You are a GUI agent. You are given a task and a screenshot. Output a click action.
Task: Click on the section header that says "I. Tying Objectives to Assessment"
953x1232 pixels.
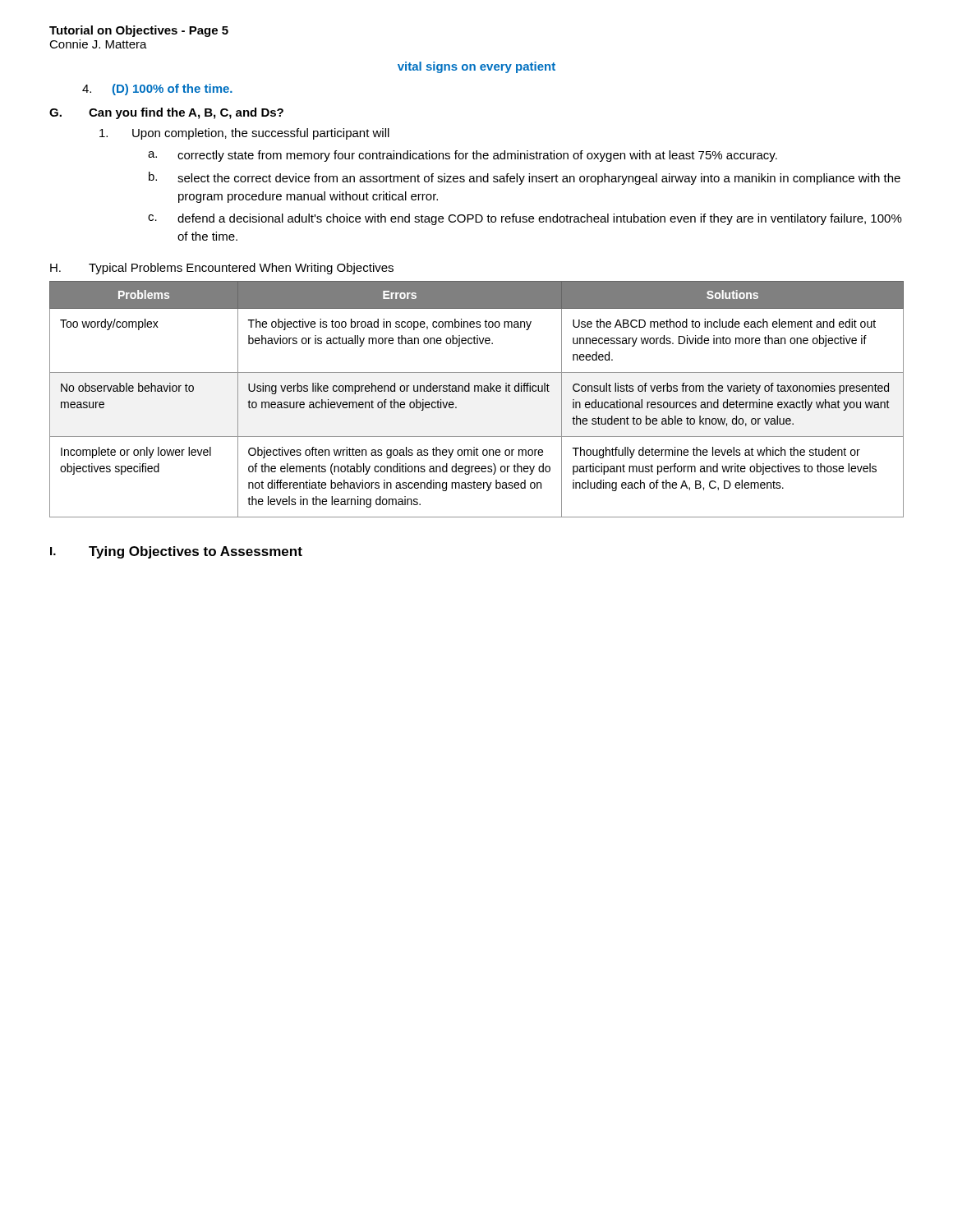click(x=176, y=552)
